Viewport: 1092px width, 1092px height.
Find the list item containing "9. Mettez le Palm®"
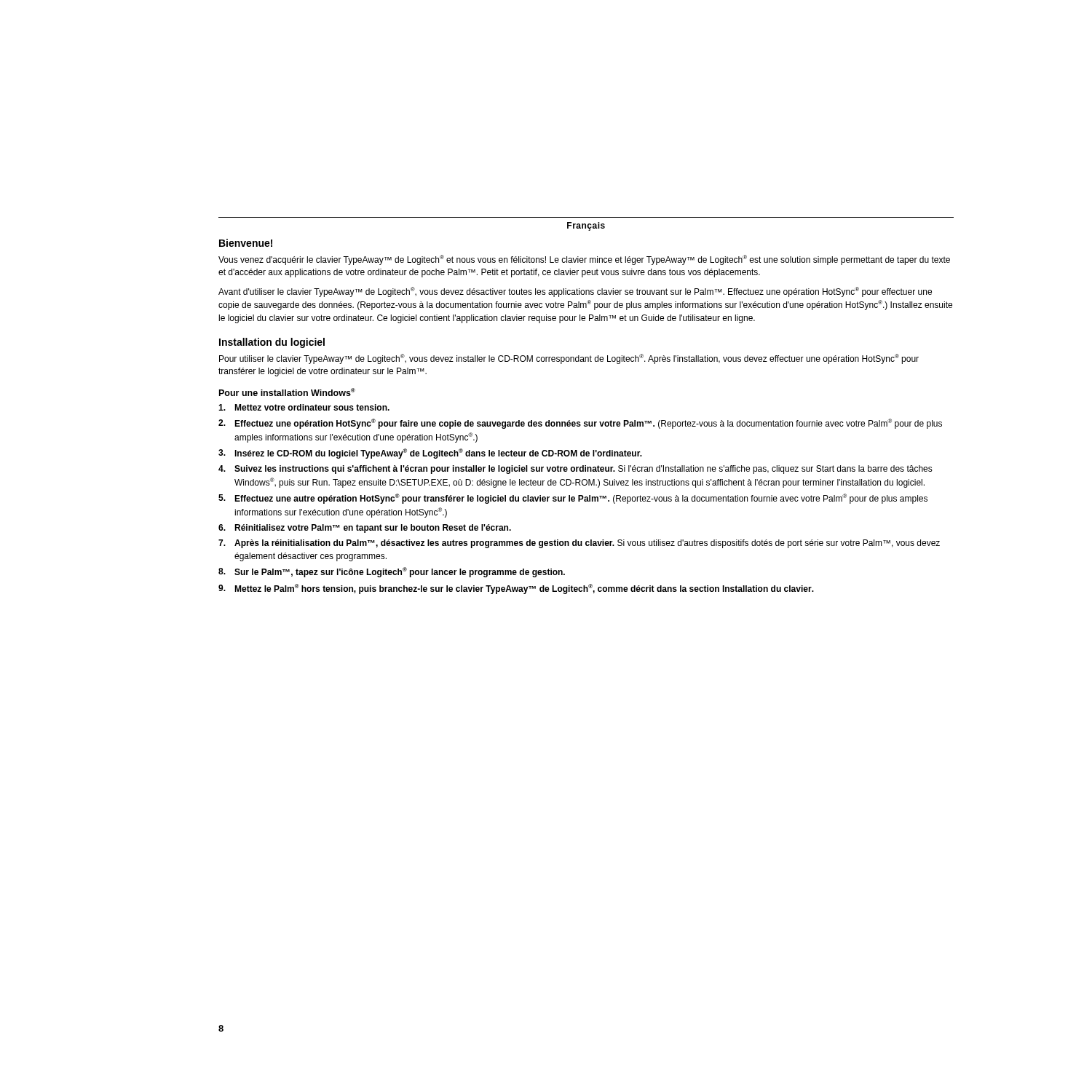[x=586, y=589]
